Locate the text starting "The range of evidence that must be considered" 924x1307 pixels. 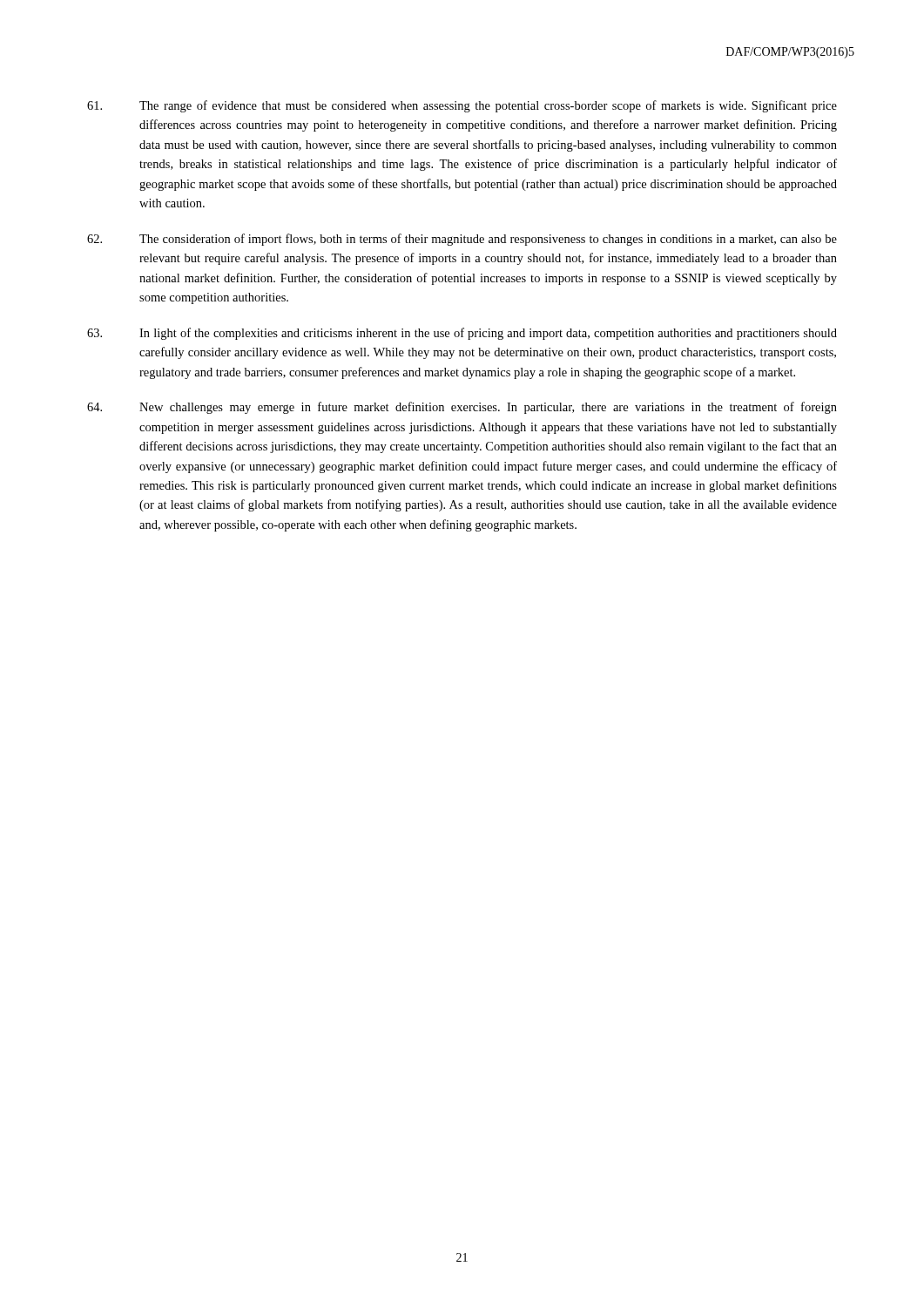tap(462, 155)
